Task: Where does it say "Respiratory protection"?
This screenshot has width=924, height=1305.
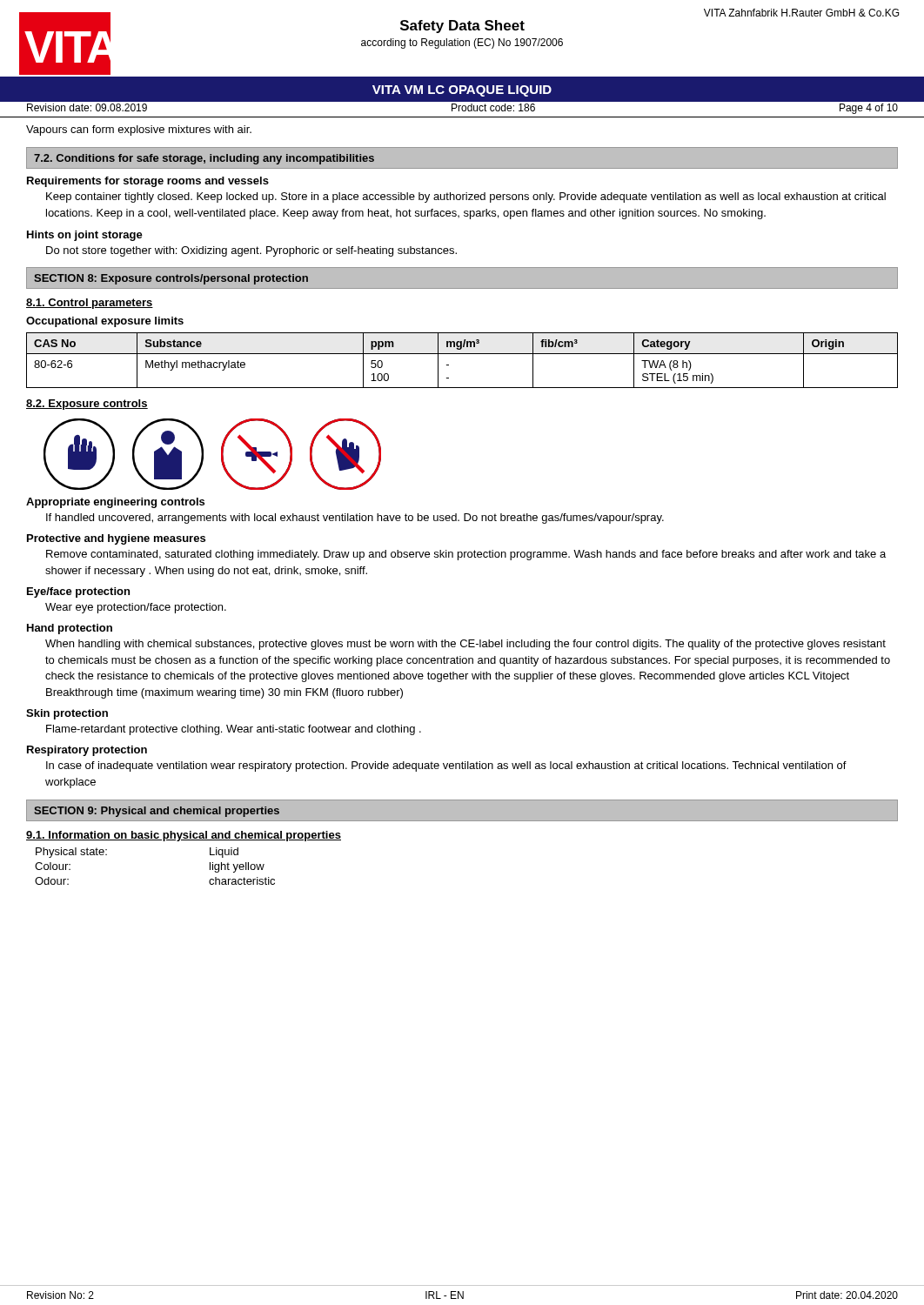Action: click(x=87, y=749)
